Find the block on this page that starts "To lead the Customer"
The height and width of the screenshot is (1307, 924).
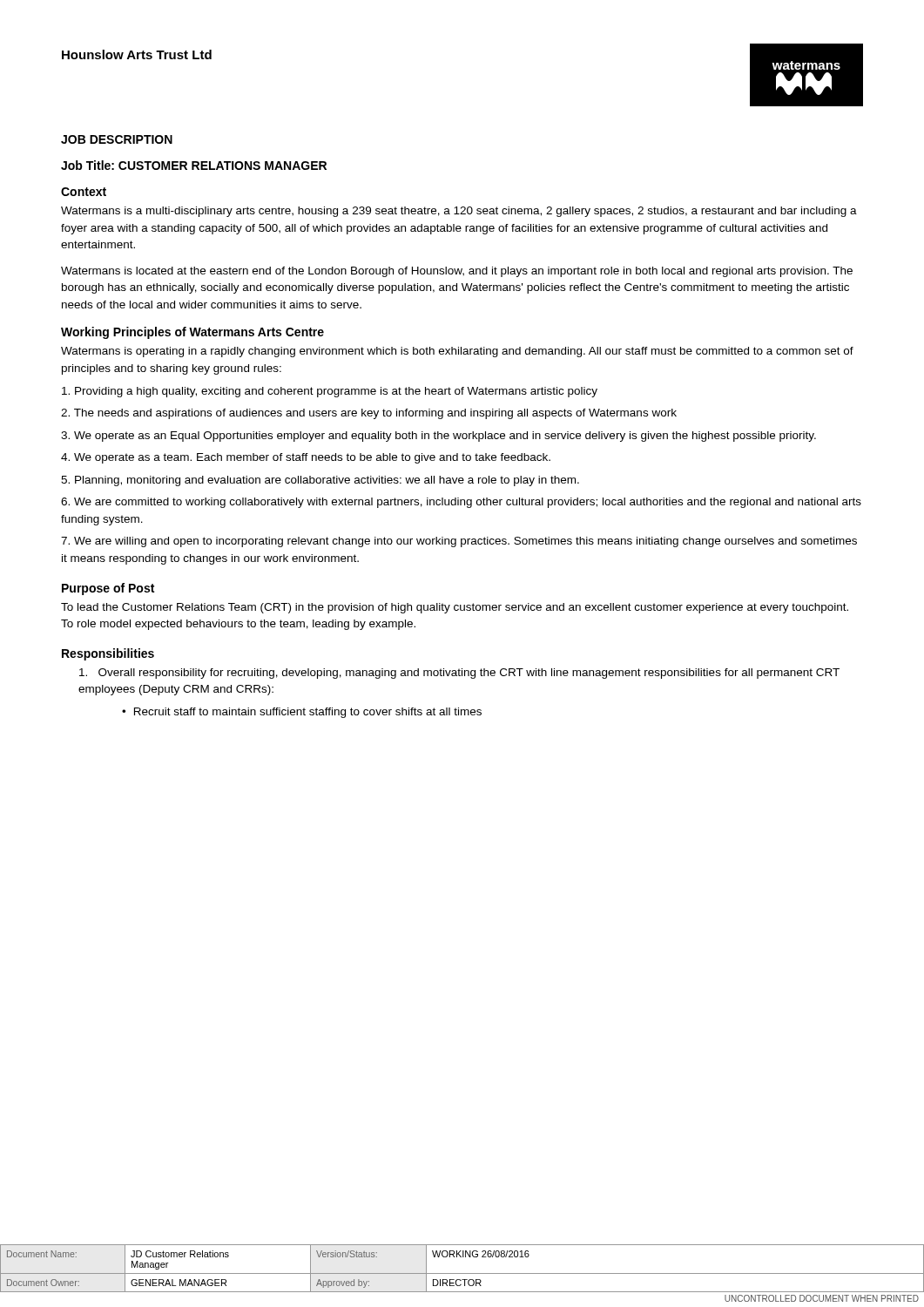455,615
